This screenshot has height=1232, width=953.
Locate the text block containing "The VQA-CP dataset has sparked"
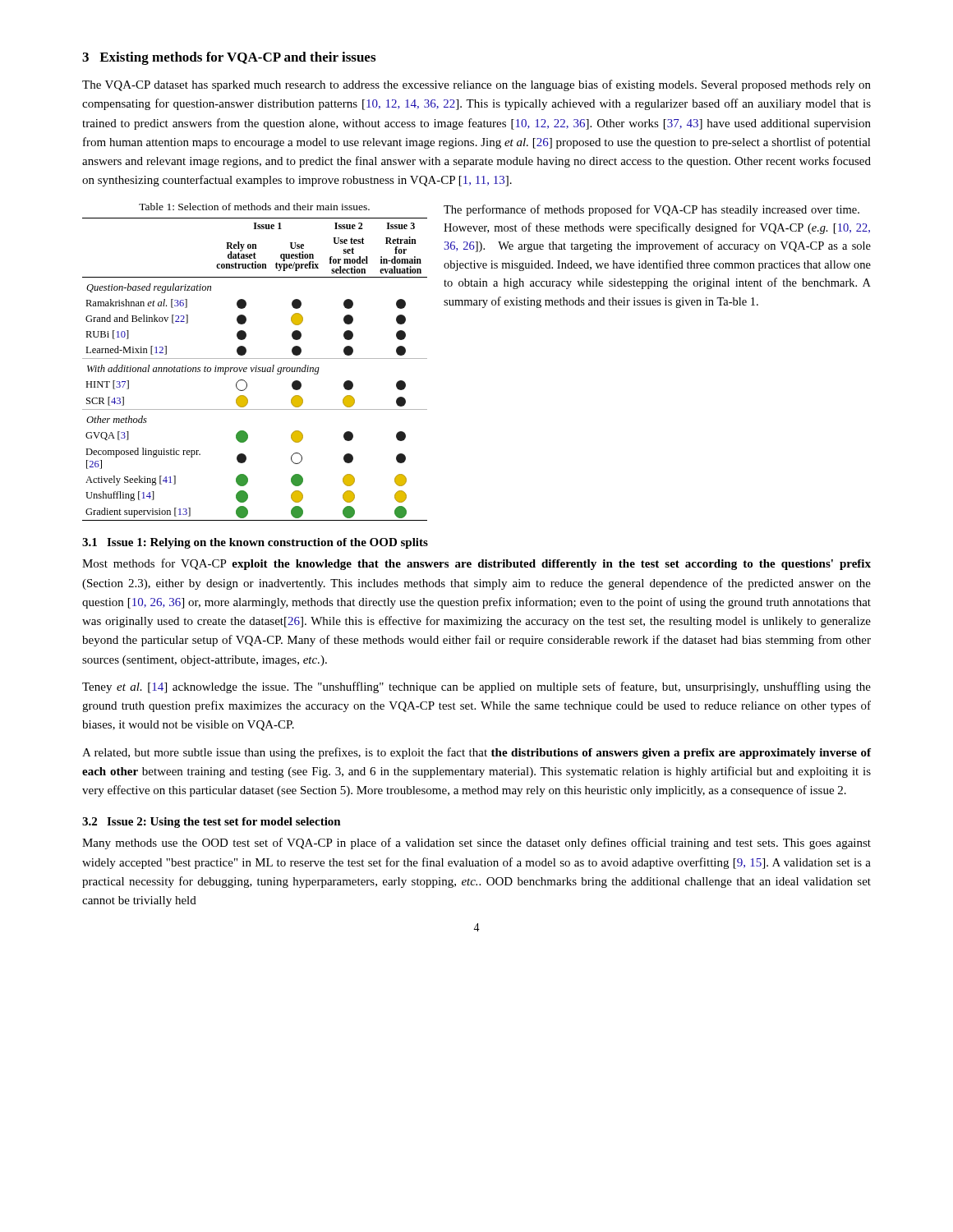pos(476,133)
